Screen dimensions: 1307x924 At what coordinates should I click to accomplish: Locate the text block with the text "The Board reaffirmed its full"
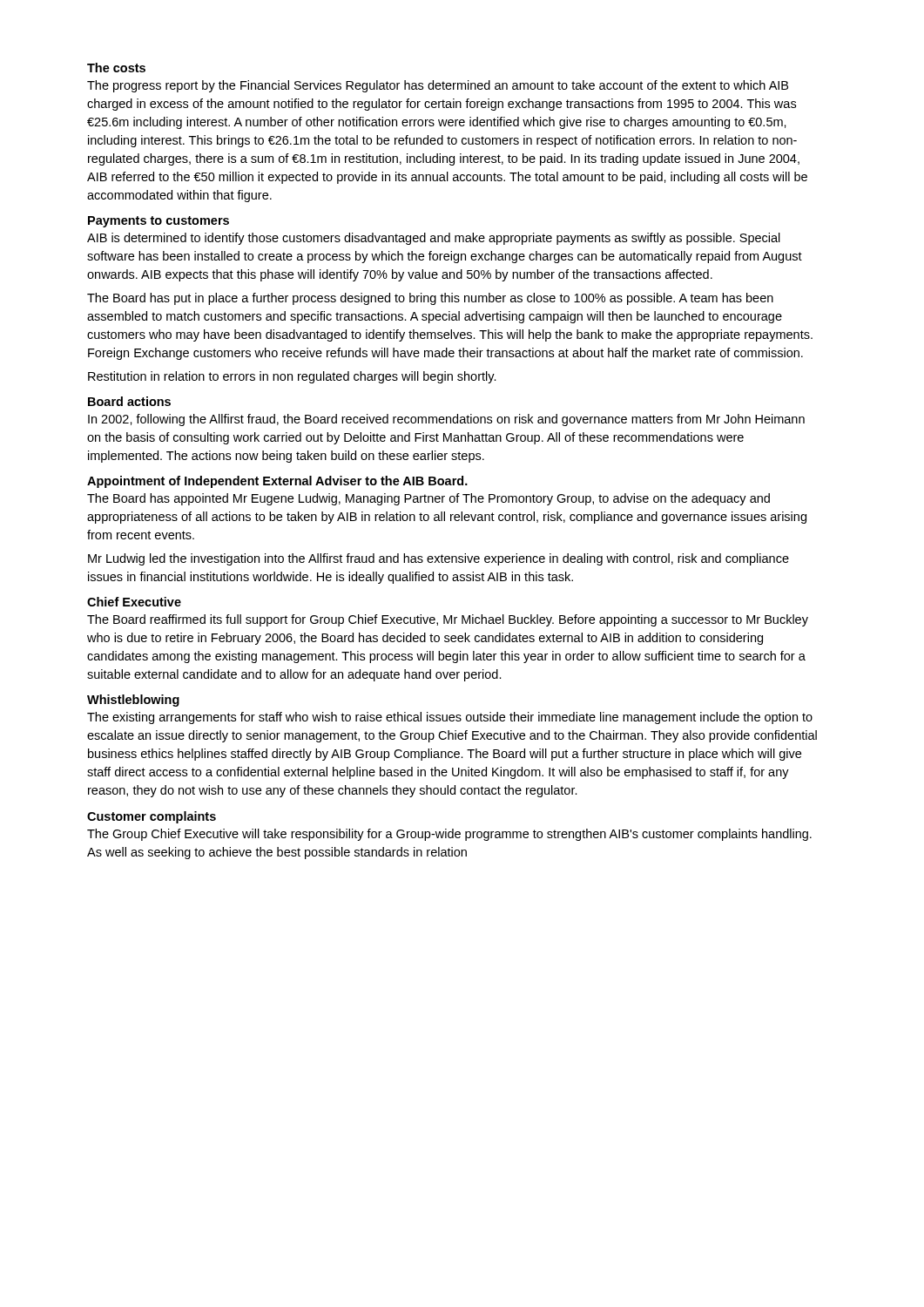tap(448, 647)
